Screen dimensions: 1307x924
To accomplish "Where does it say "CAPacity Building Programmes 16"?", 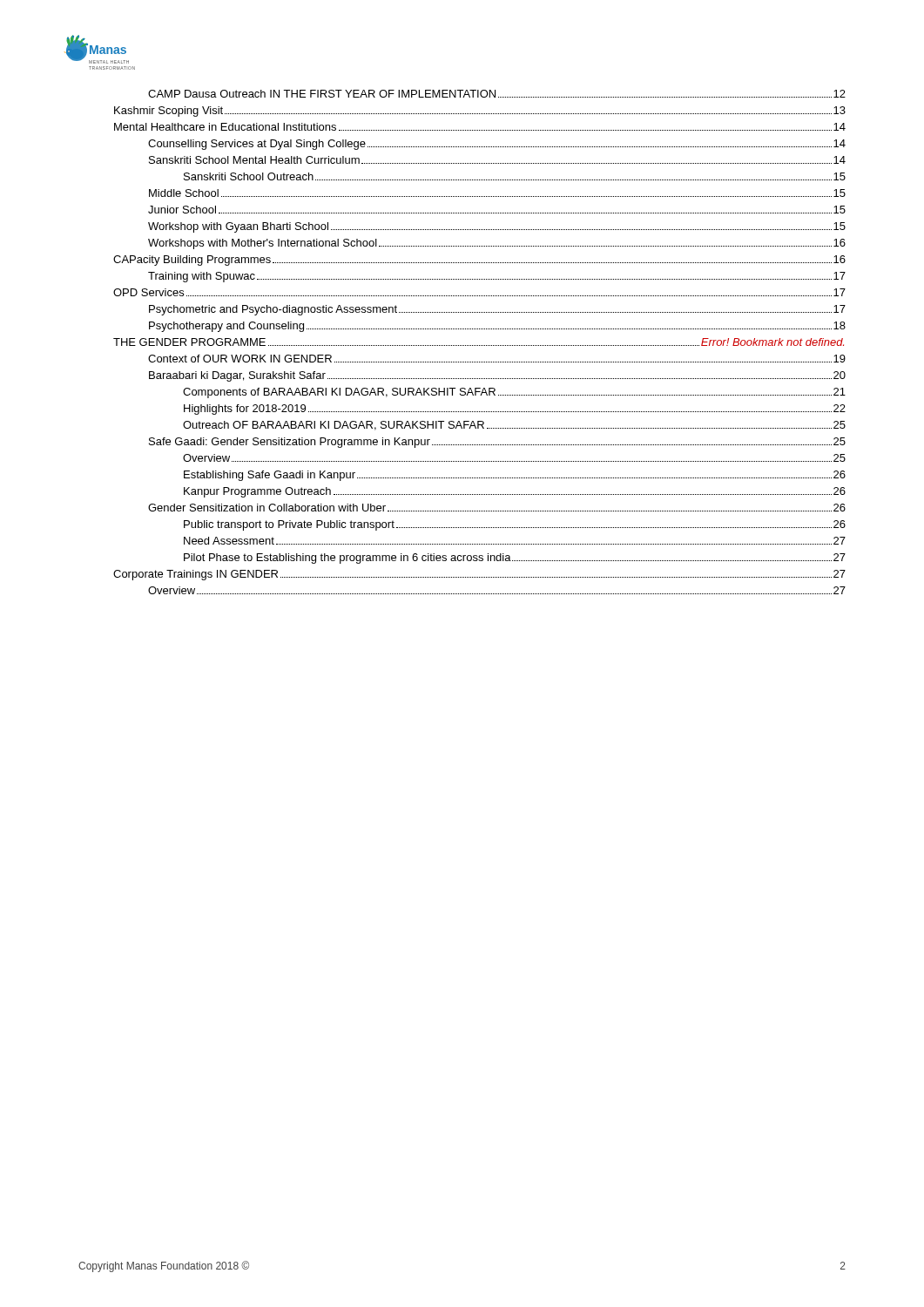I will pyautogui.click(x=479, y=259).
